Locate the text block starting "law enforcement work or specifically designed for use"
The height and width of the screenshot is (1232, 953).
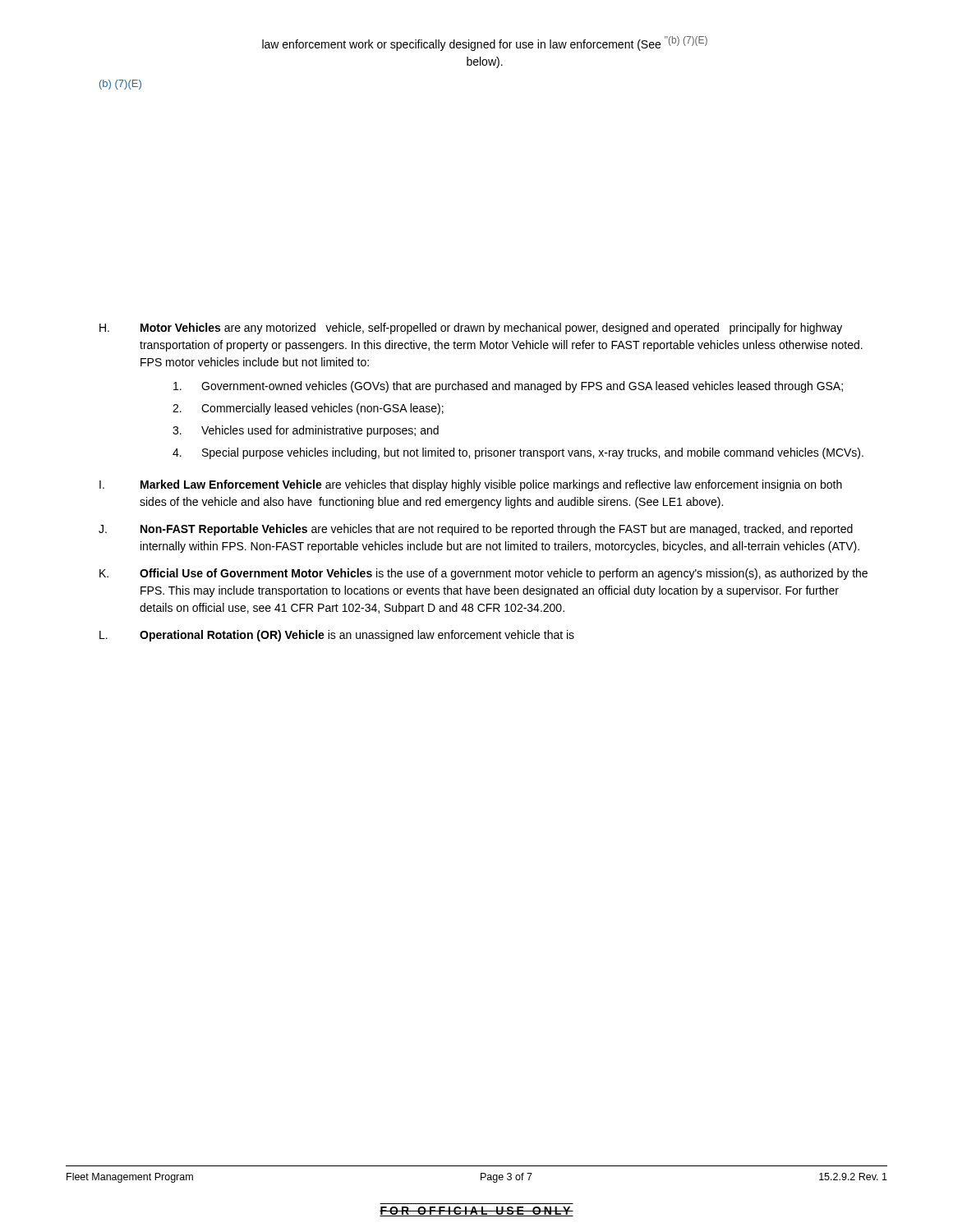485,51
